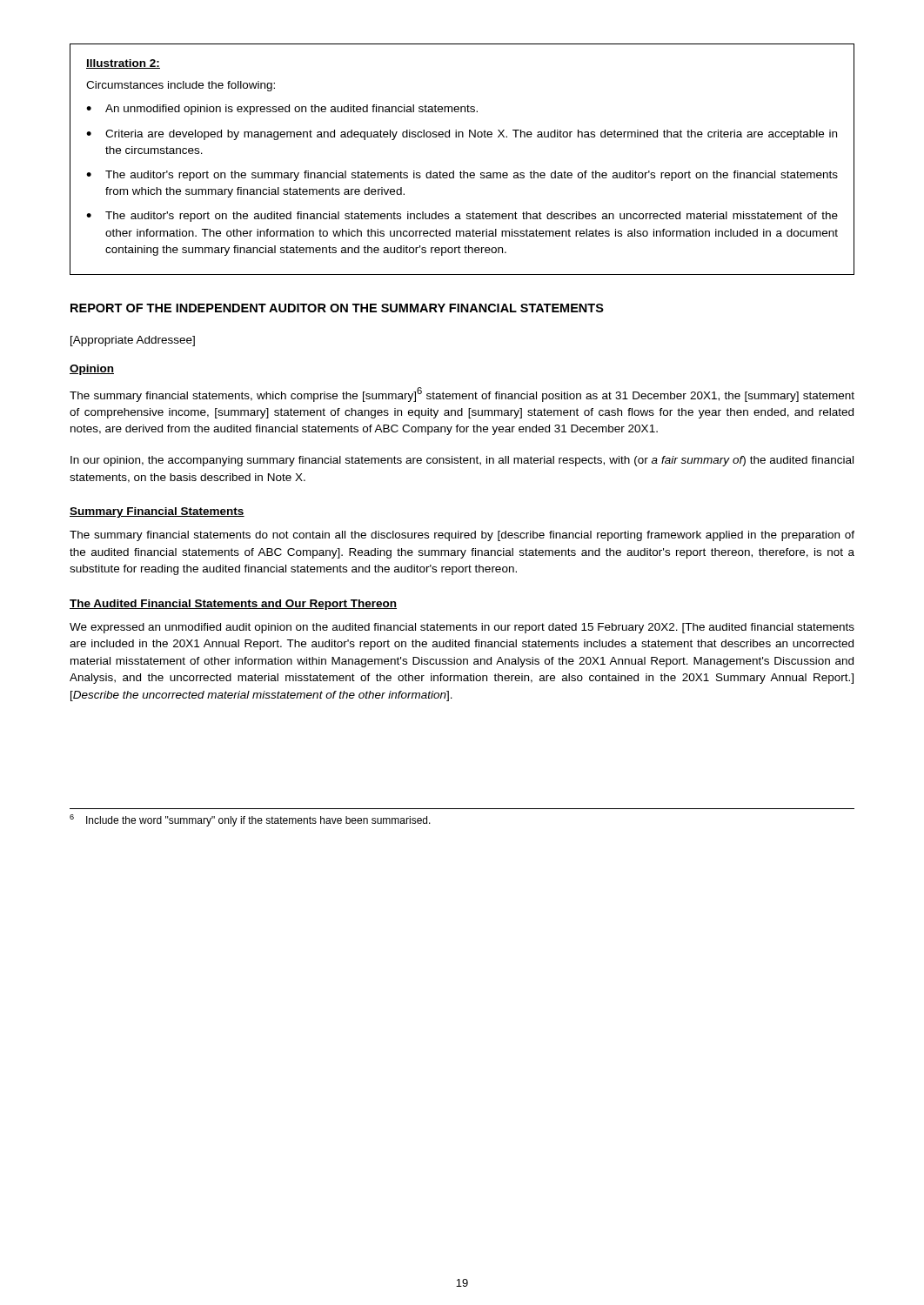Find the block starting "REPORT OF THE INDEPENDENT AUDITOR ON THE"
Viewport: 924px width, 1305px height.
[337, 308]
